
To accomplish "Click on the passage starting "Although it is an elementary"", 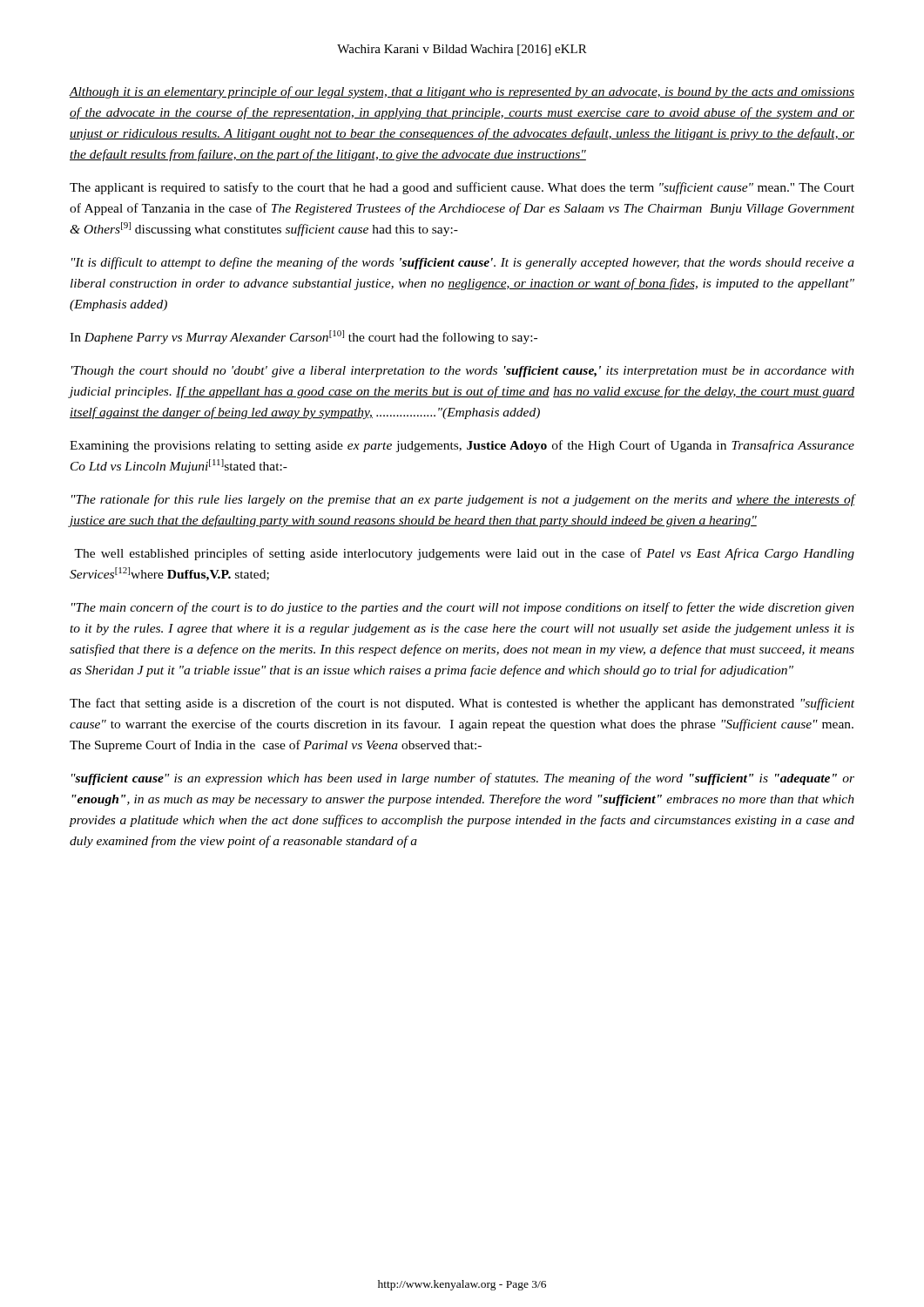I will click(462, 123).
